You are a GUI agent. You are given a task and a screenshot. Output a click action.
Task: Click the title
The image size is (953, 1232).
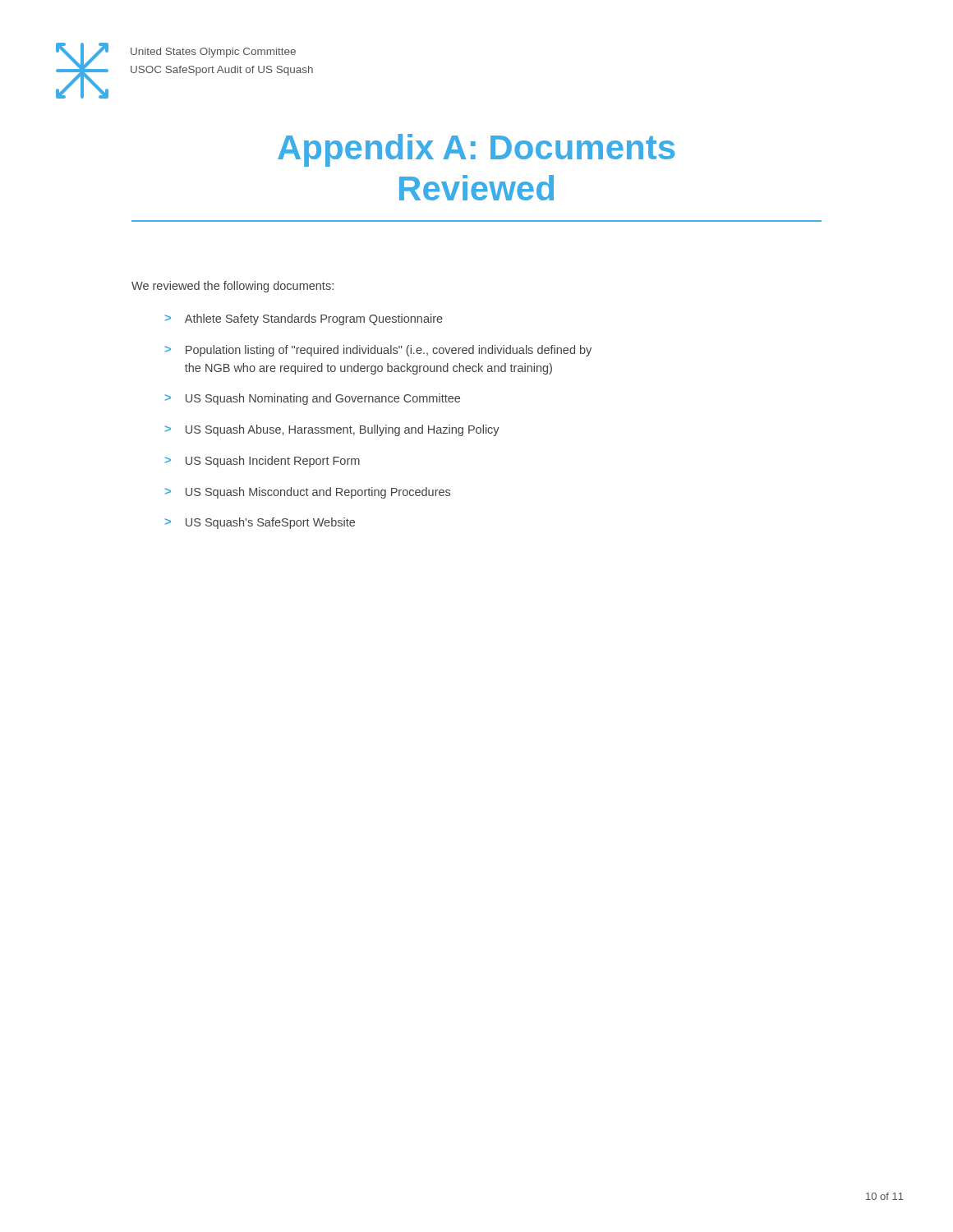tap(476, 174)
